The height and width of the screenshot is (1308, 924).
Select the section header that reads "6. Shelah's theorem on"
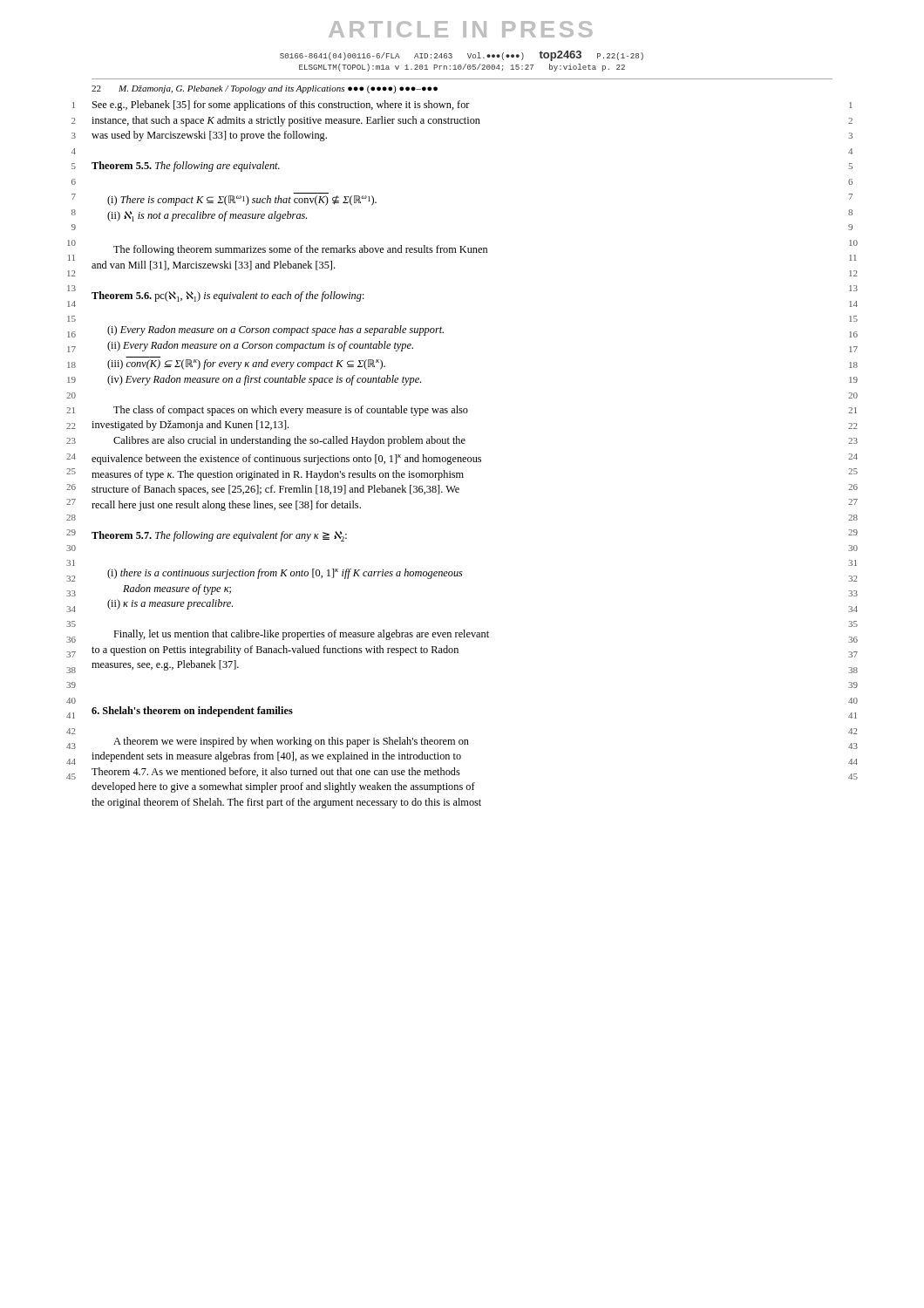pyautogui.click(x=192, y=712)
